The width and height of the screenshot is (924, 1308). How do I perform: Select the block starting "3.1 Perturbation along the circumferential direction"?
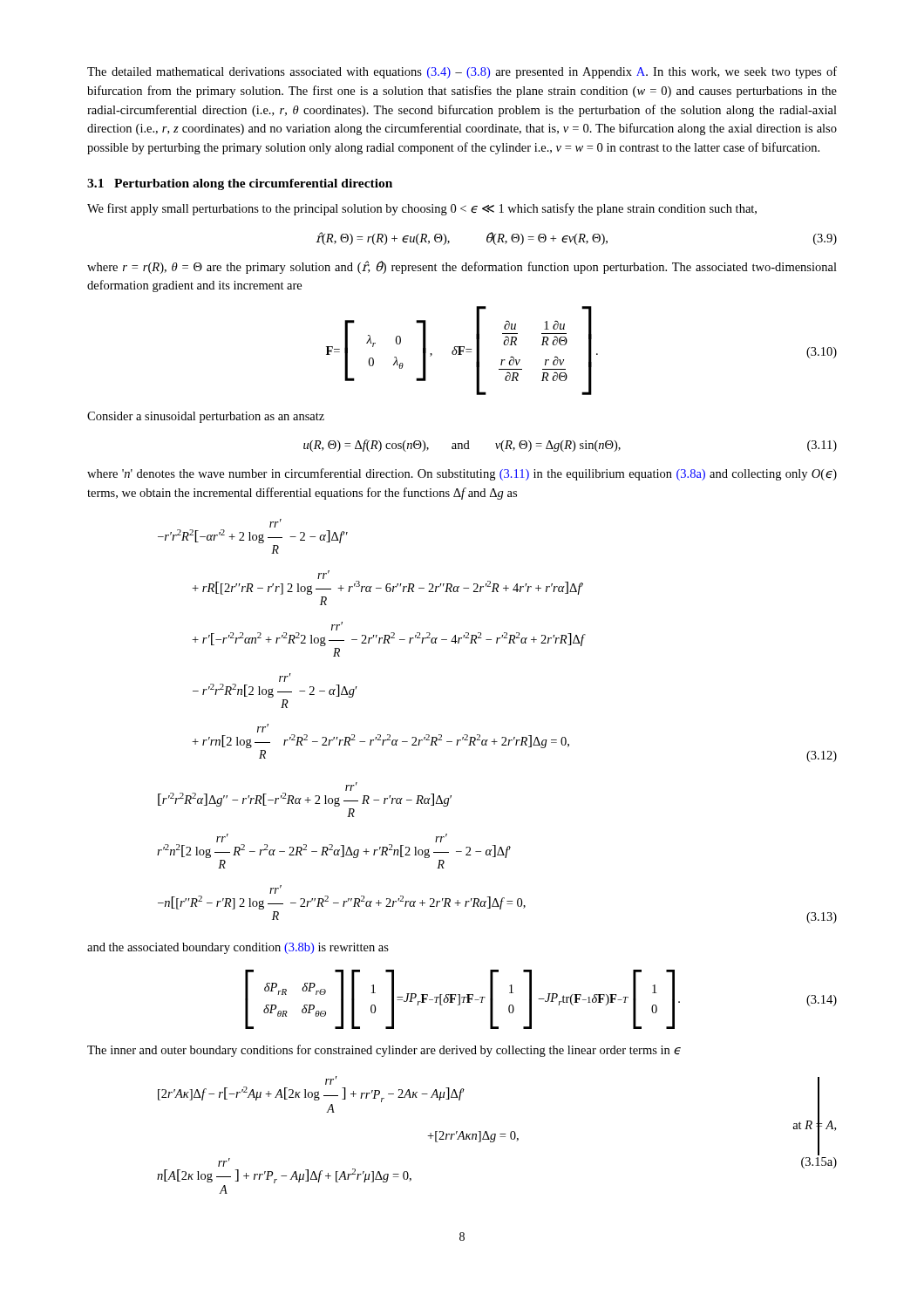(240, 182)
